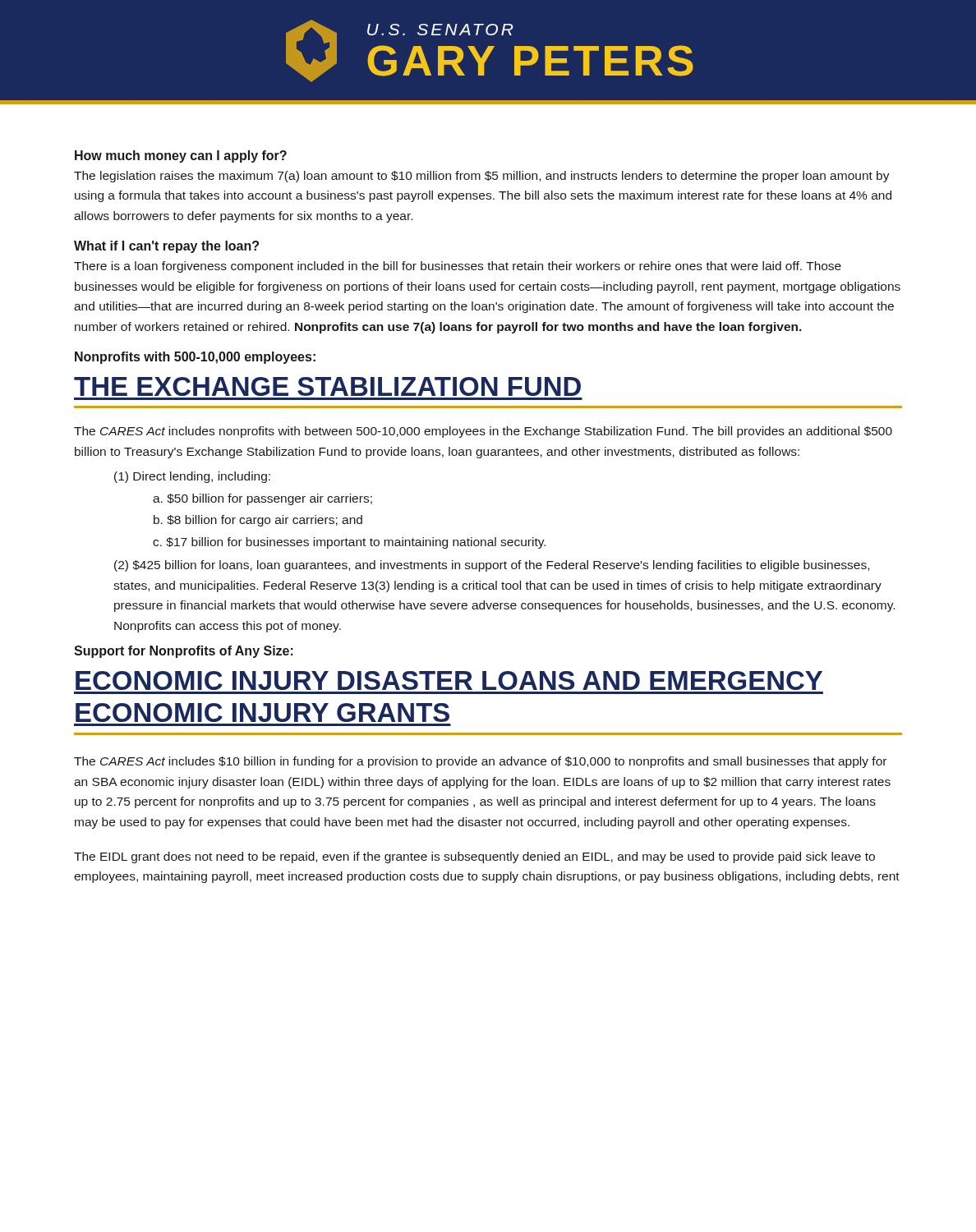Click on the logo
This screenshot has height=1232, width=976.
(488, 50)
